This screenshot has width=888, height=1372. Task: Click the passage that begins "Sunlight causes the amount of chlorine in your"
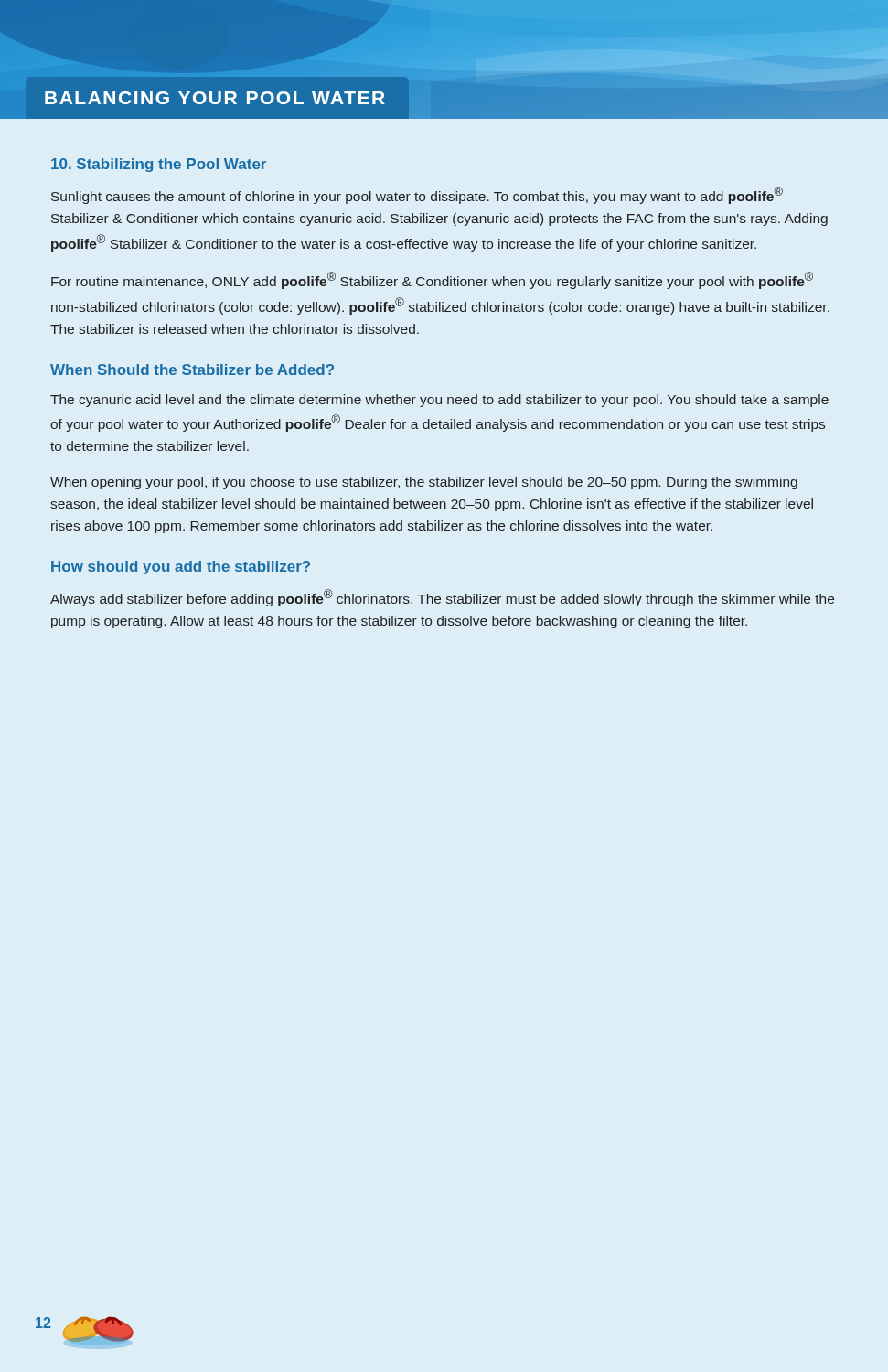[444, 219]
